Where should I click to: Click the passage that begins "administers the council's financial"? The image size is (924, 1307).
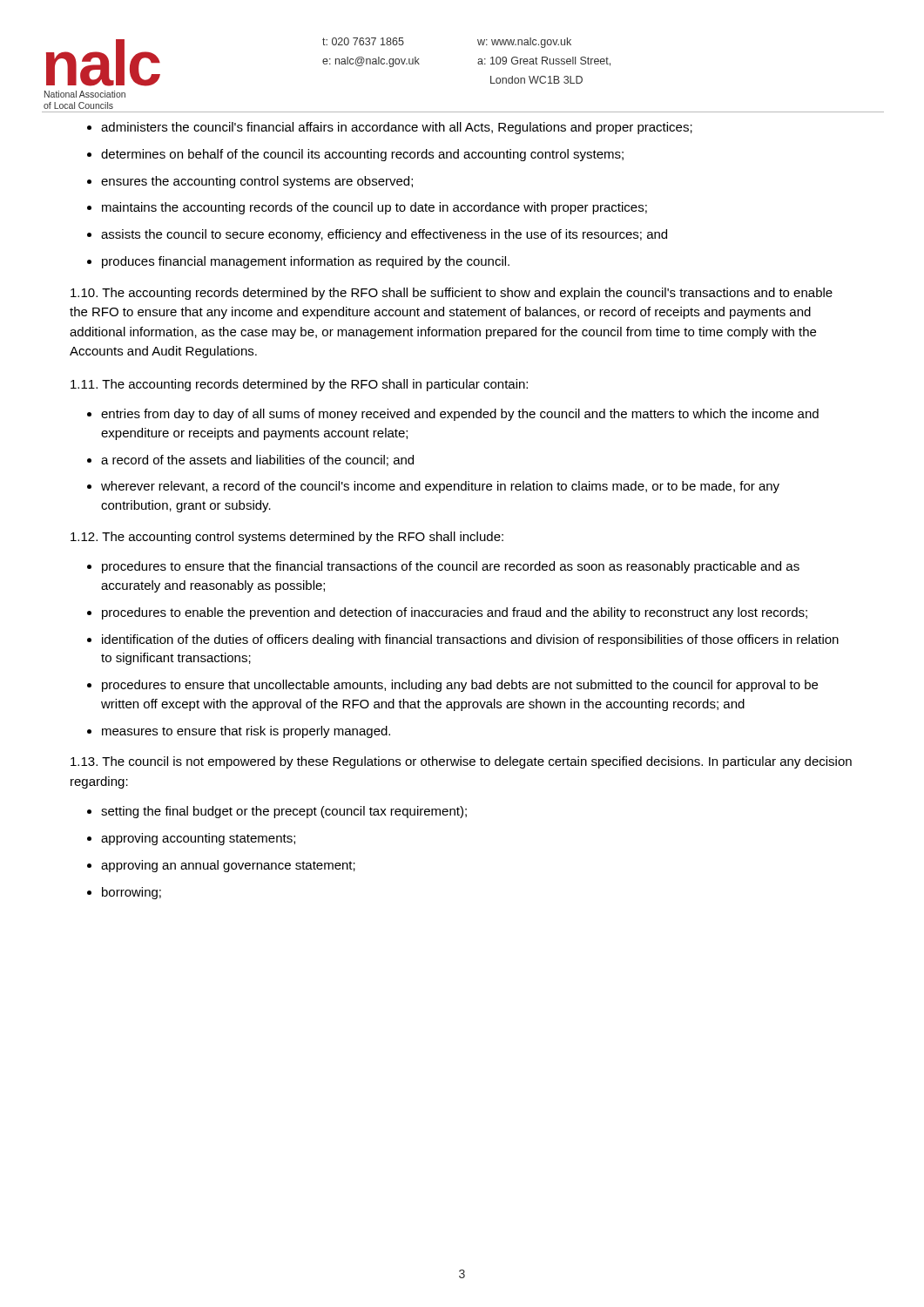click(397, 127)
